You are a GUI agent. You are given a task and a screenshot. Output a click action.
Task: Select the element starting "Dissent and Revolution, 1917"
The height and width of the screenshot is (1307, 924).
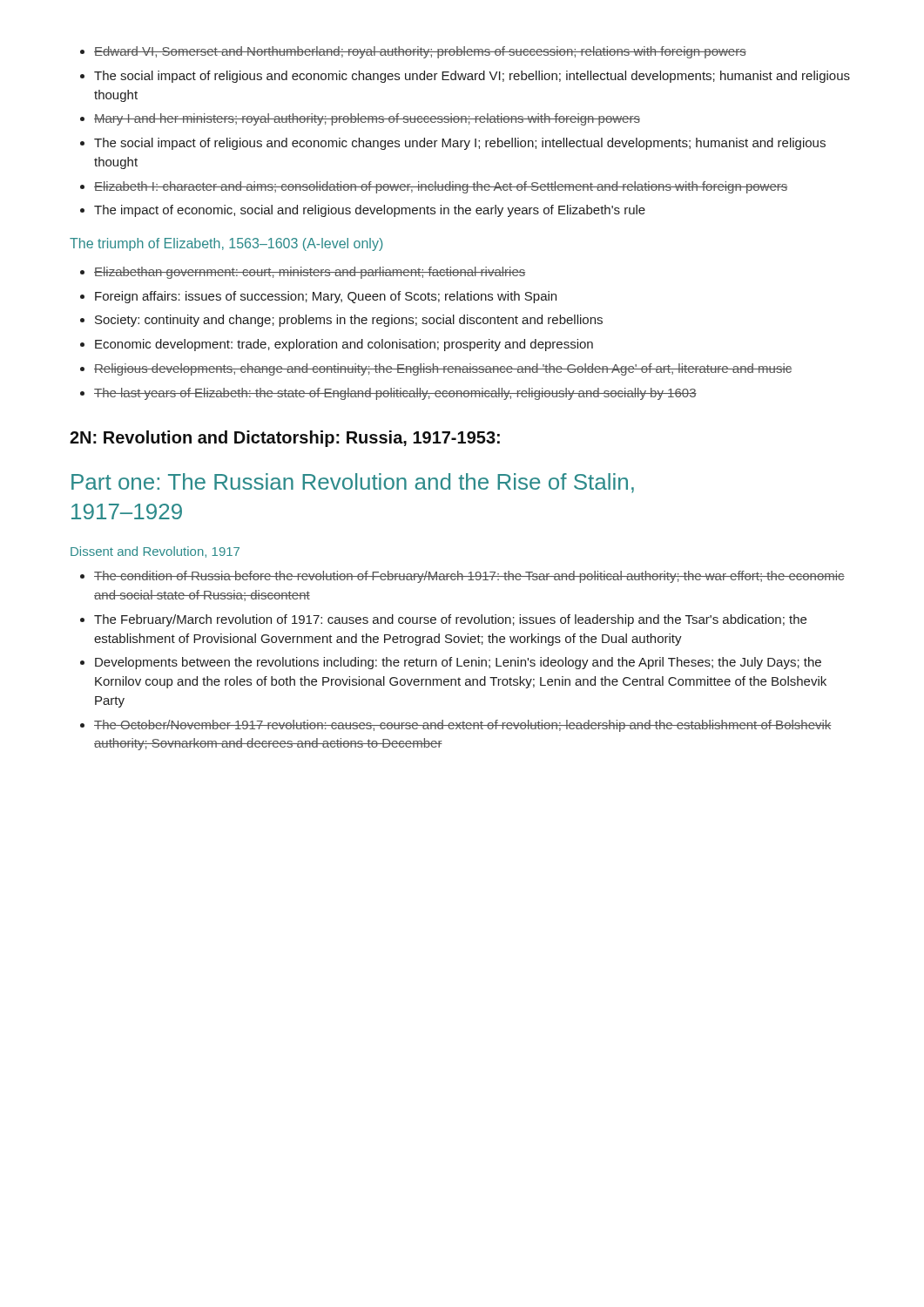tap(155, 551)
